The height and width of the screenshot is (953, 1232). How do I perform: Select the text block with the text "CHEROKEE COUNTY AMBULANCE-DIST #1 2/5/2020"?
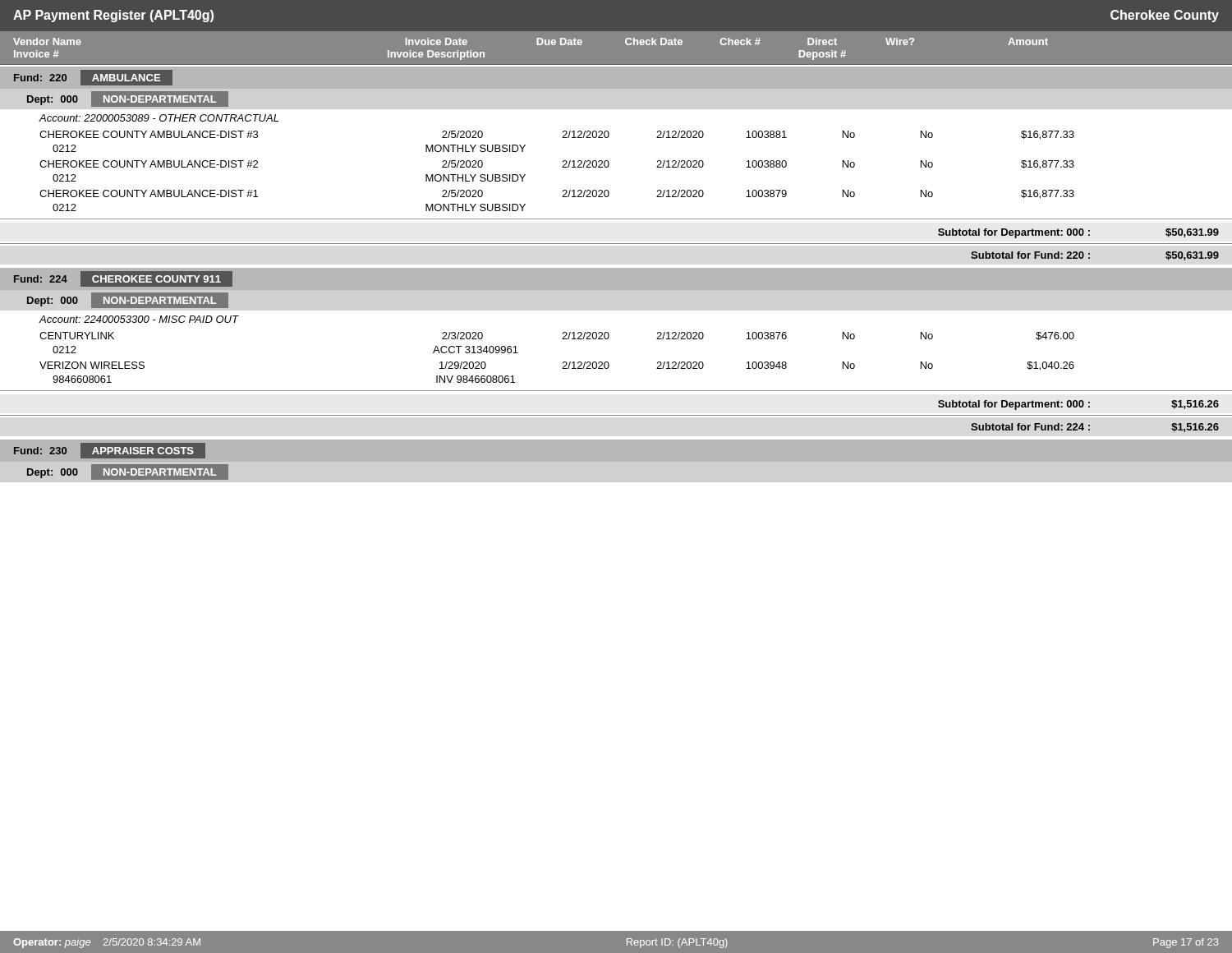click(x=153, y=194)
